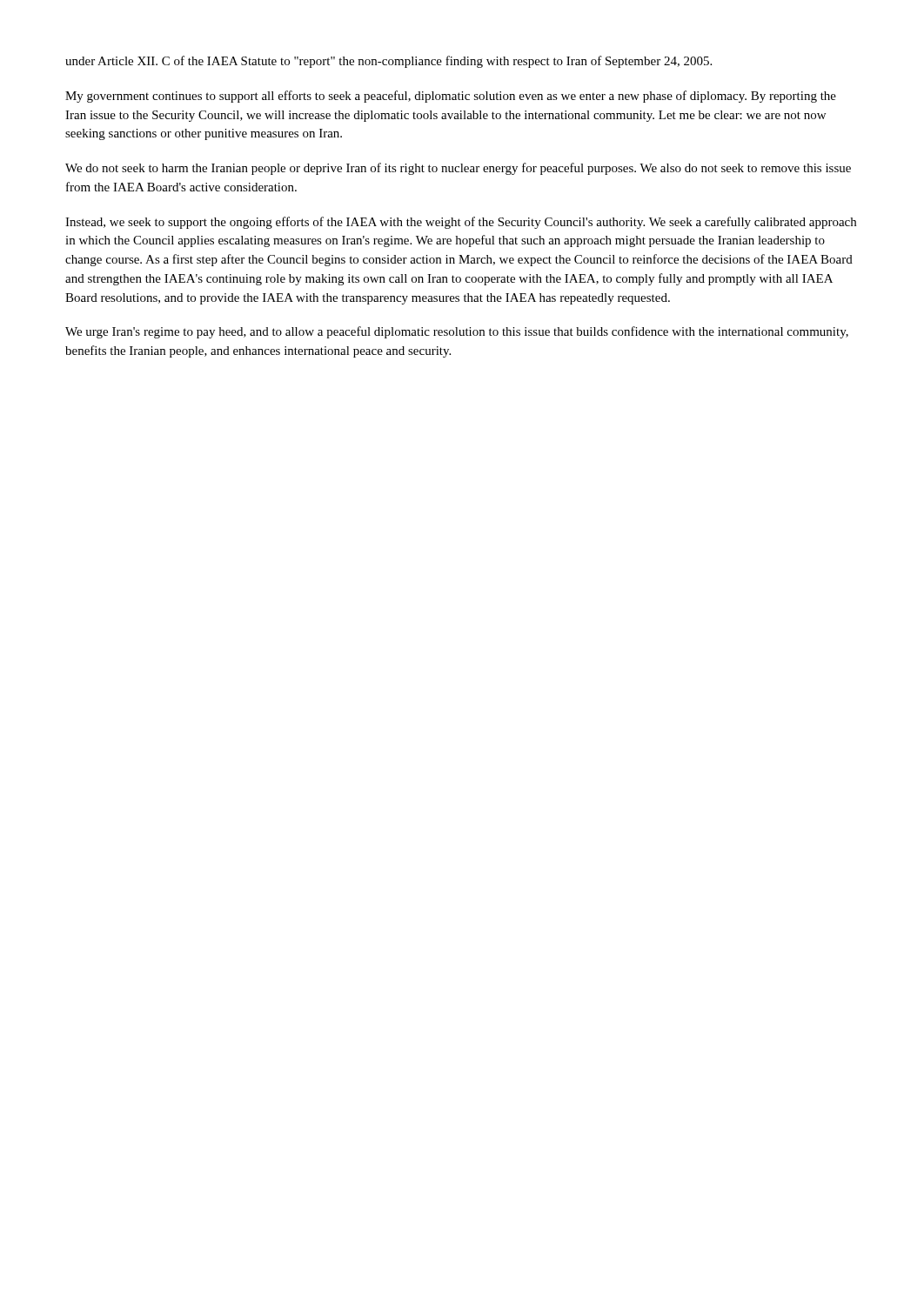Click on the region starting "We urge Iran's"

(x=457, y=341)
